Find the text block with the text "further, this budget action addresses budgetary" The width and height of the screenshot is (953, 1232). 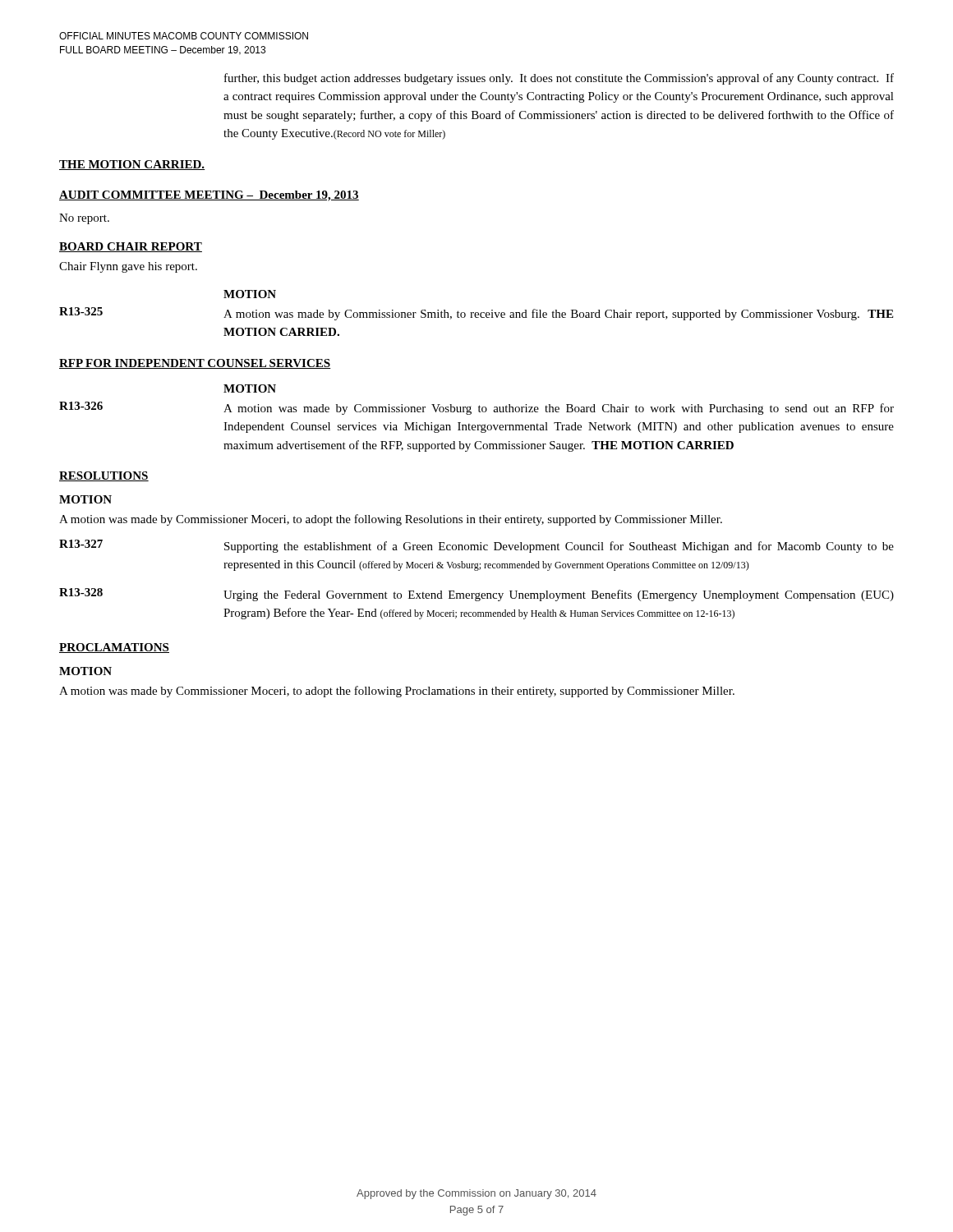pos(559,105)
